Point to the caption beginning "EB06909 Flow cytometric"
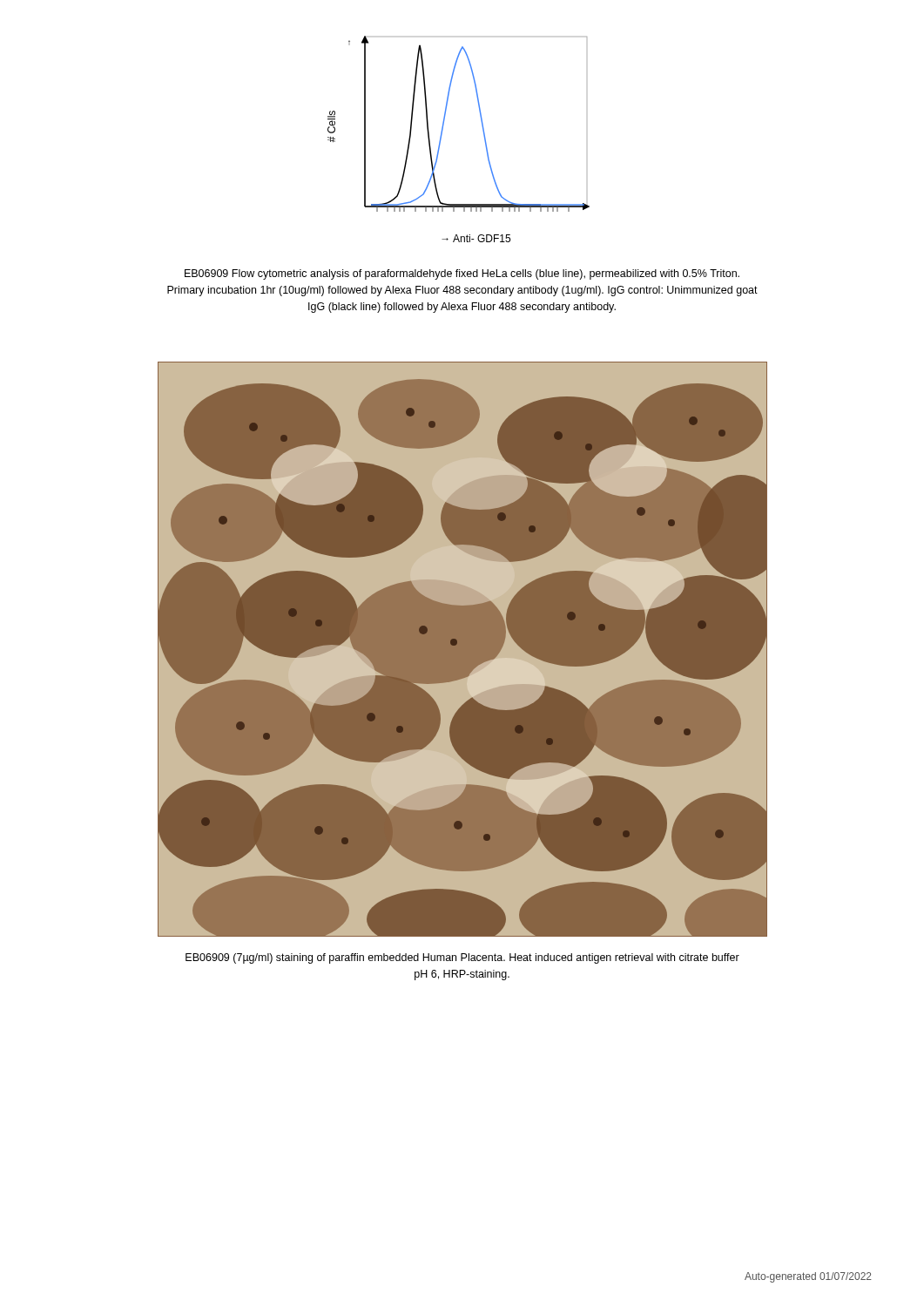Viewport: 924px width, 1307px height. pyautogui.click(x=462, y=290)
